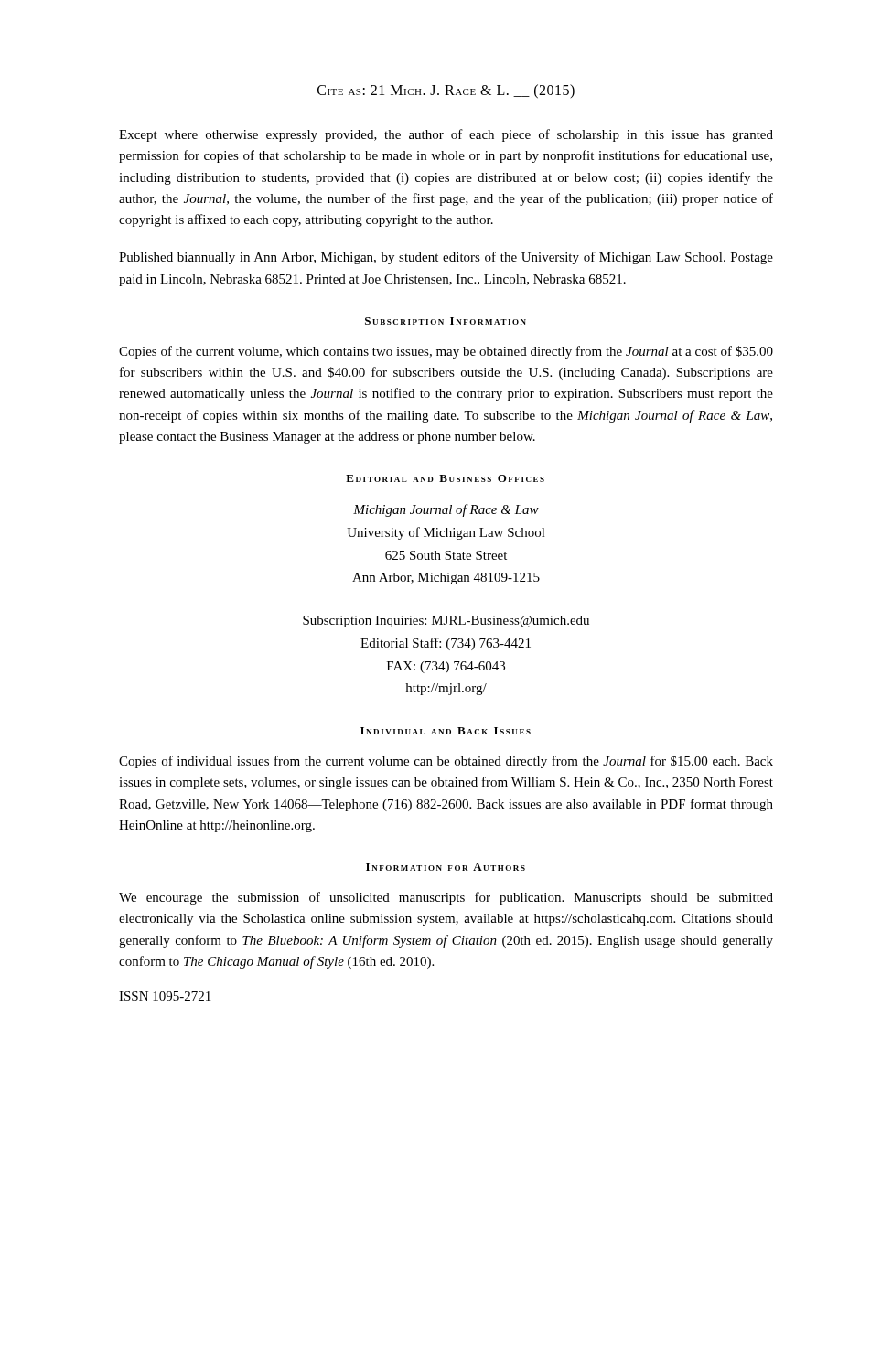Locate the block starting "Michigan Journal of Race"
The height and width of the screenshot is (1372, 892).
446,543
